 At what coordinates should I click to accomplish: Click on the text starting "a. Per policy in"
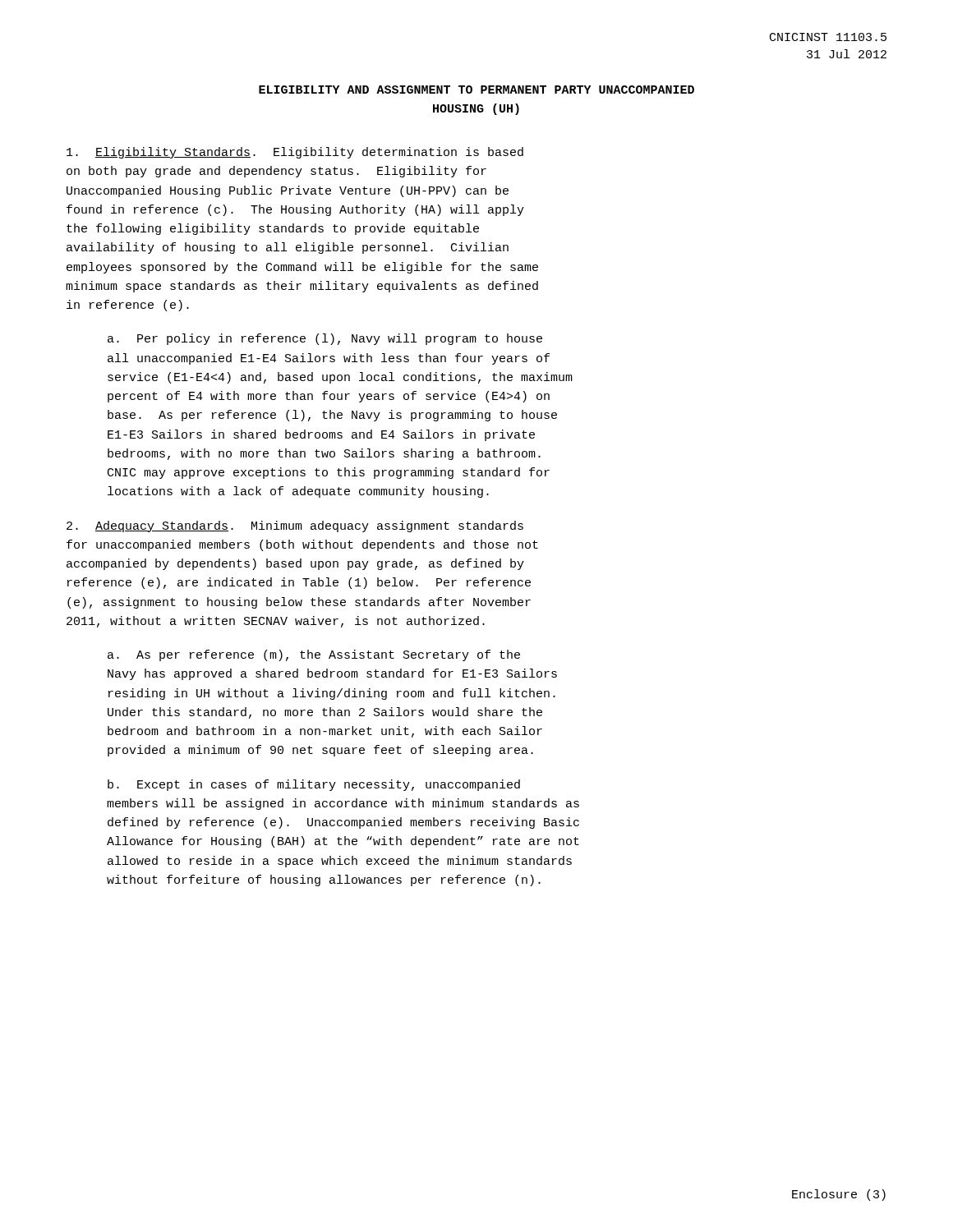tap(340, 416)
